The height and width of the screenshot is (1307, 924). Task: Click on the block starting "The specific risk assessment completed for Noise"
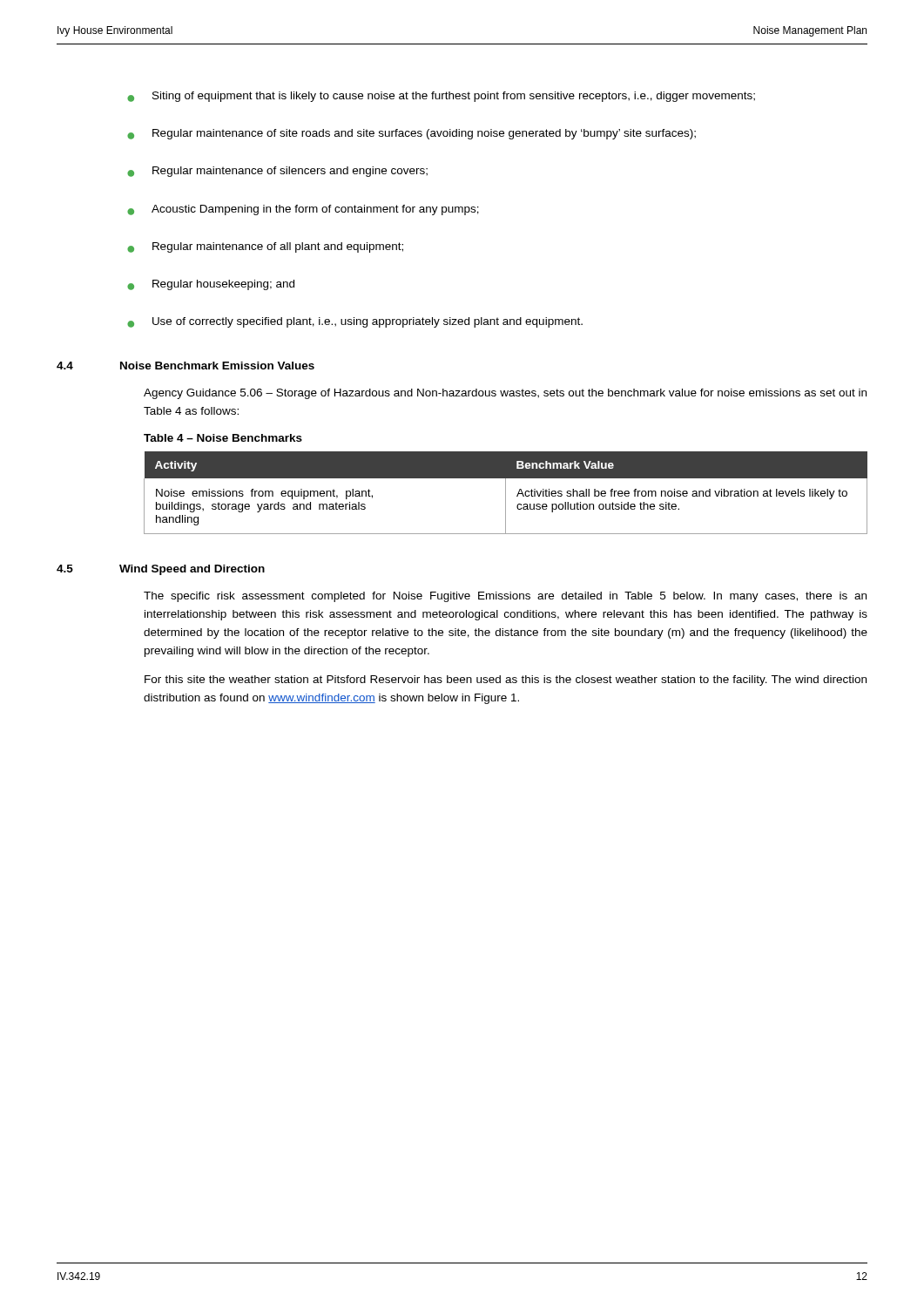506,624
